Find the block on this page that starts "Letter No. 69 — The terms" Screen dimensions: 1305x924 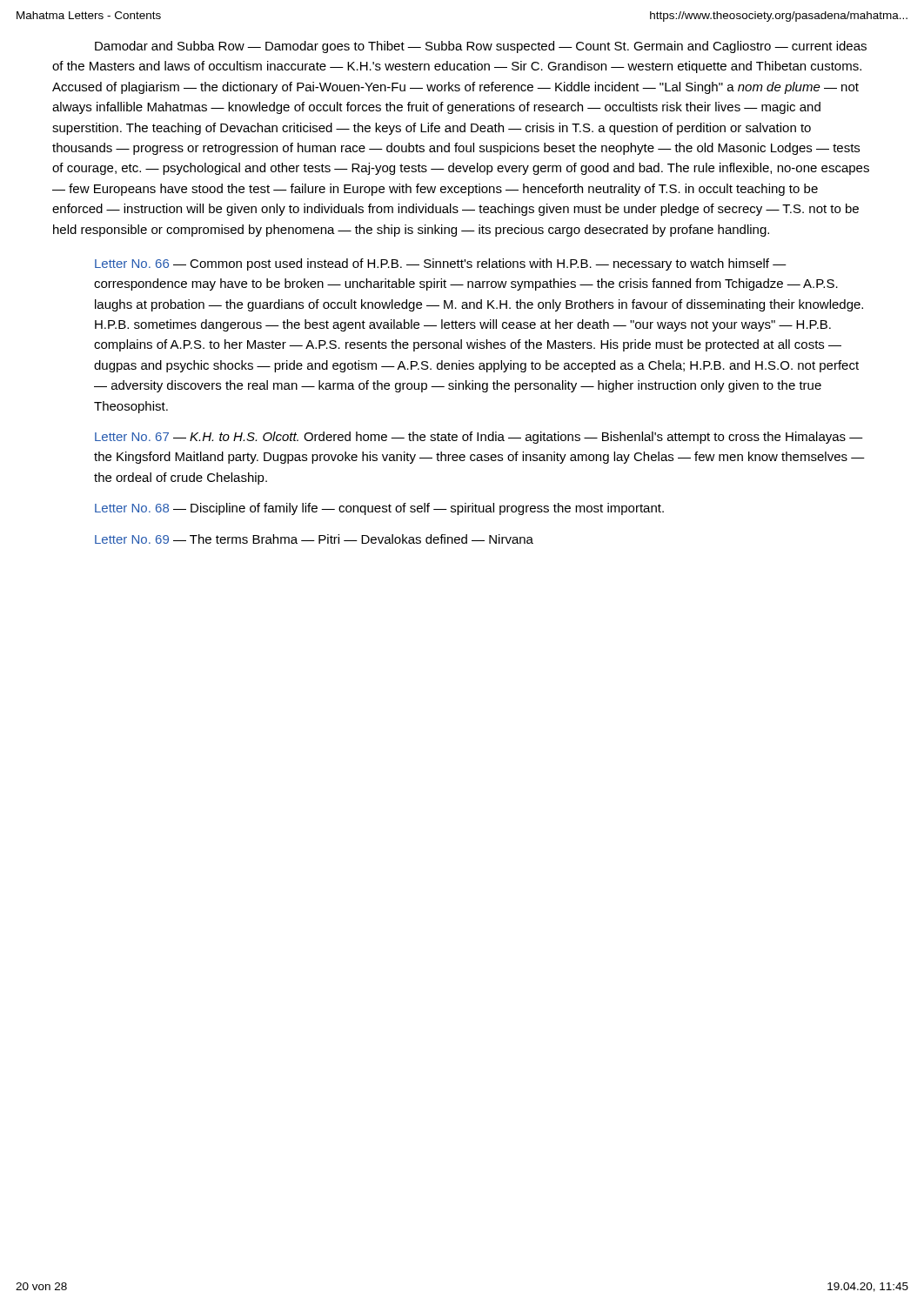(314, 539)
